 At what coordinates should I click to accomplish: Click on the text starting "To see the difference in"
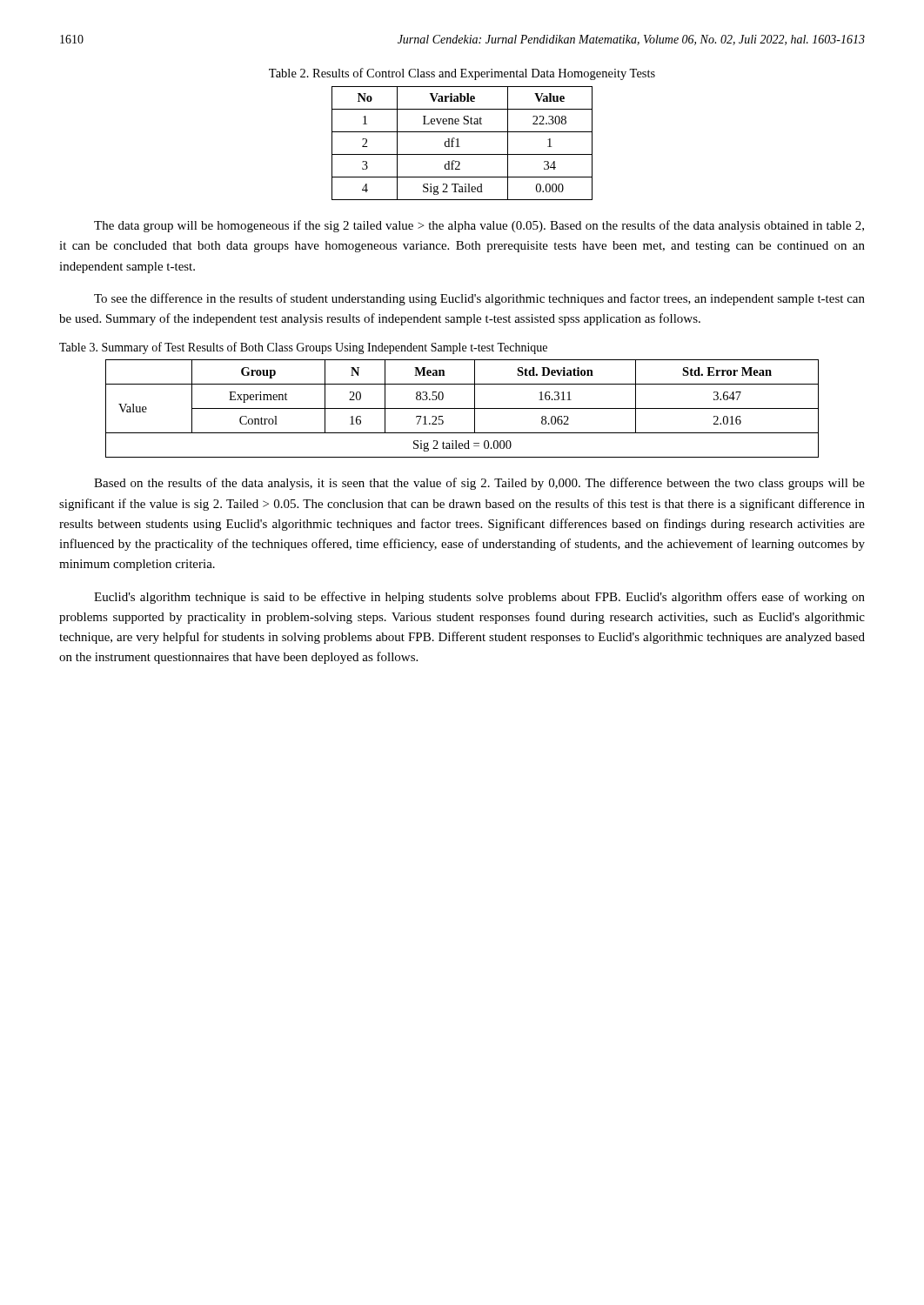pos(462,308)
